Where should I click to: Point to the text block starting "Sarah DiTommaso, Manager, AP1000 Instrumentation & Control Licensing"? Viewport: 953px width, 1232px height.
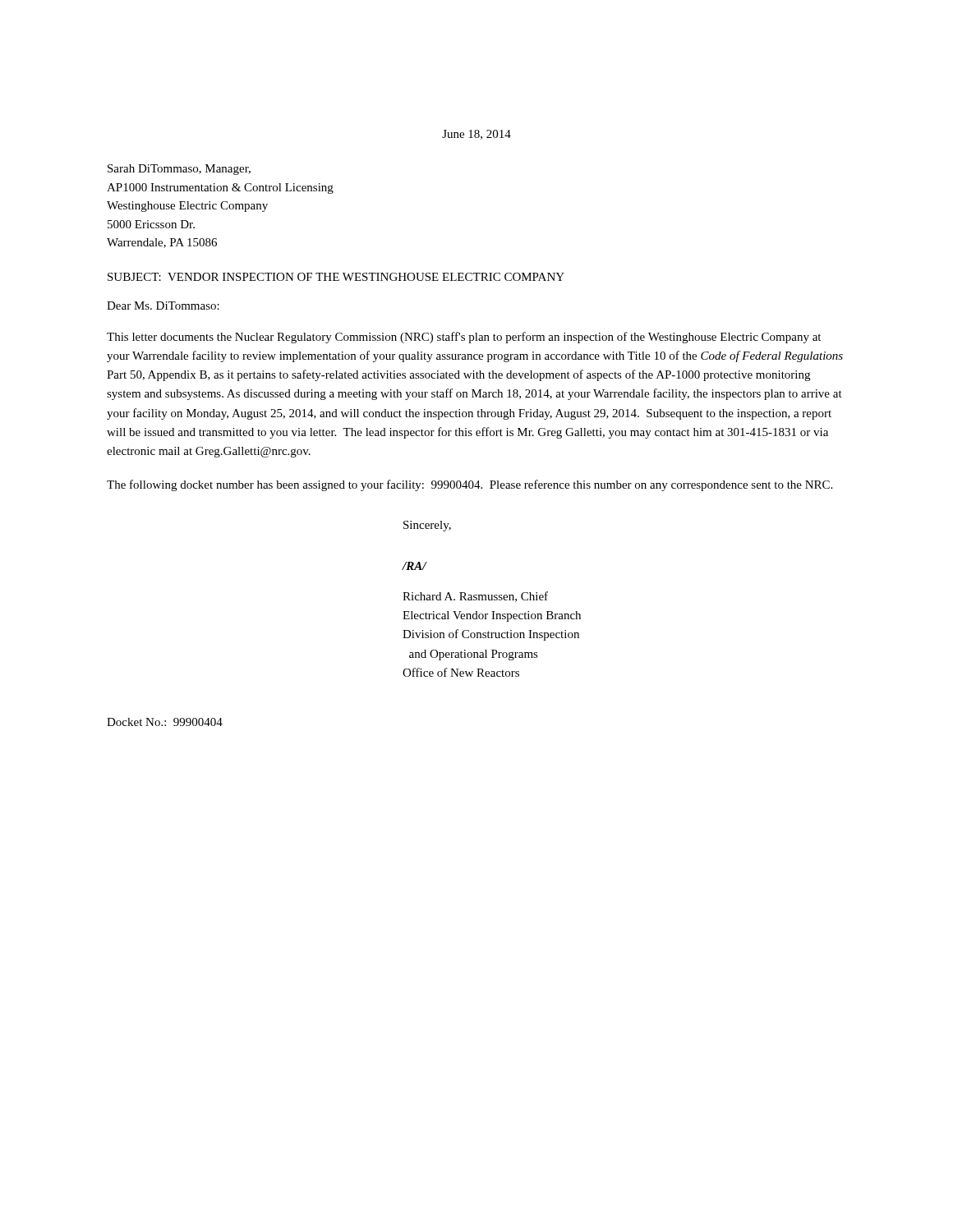tap(220, 205)
